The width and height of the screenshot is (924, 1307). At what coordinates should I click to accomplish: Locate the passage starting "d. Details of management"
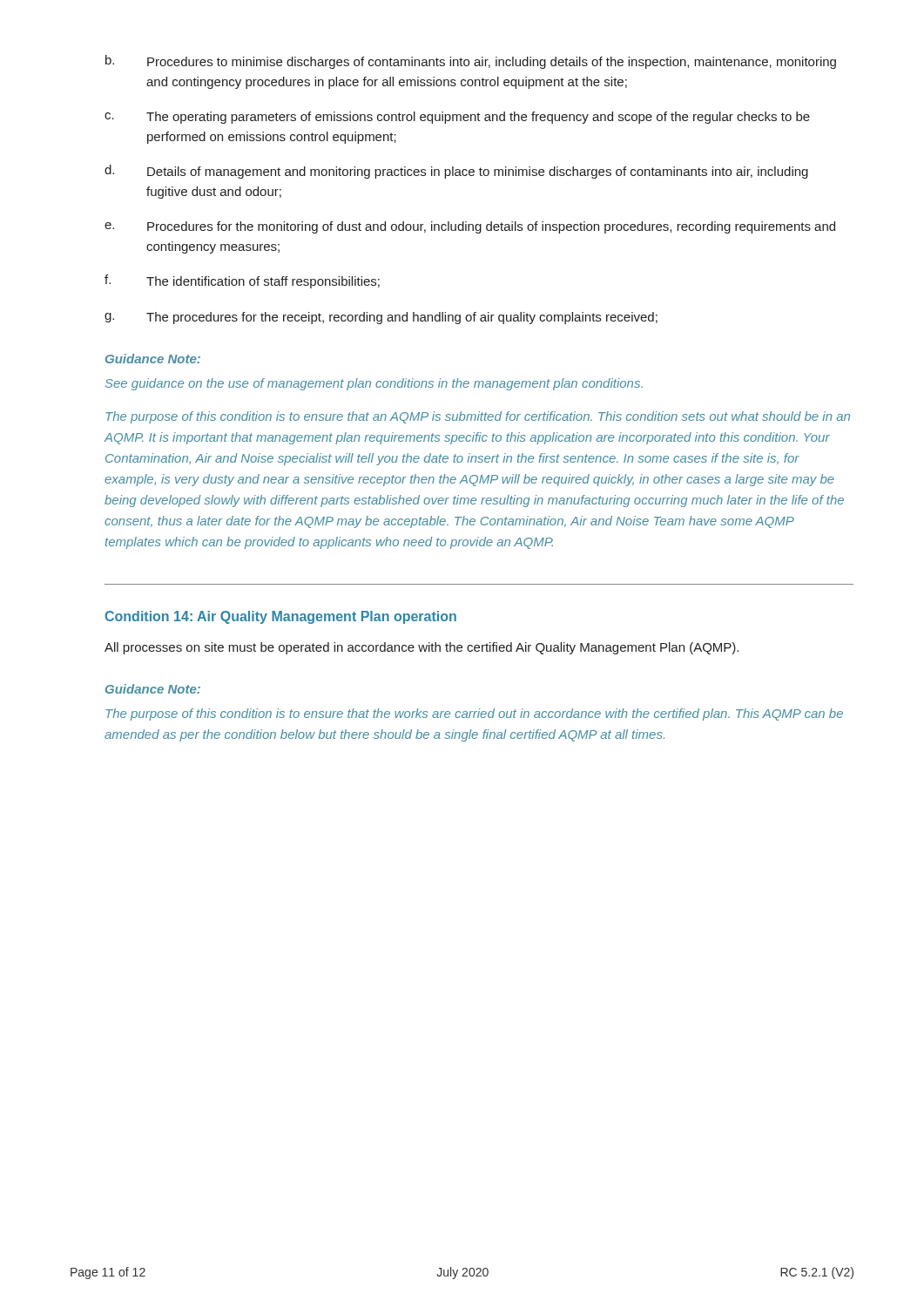(479, 182)
